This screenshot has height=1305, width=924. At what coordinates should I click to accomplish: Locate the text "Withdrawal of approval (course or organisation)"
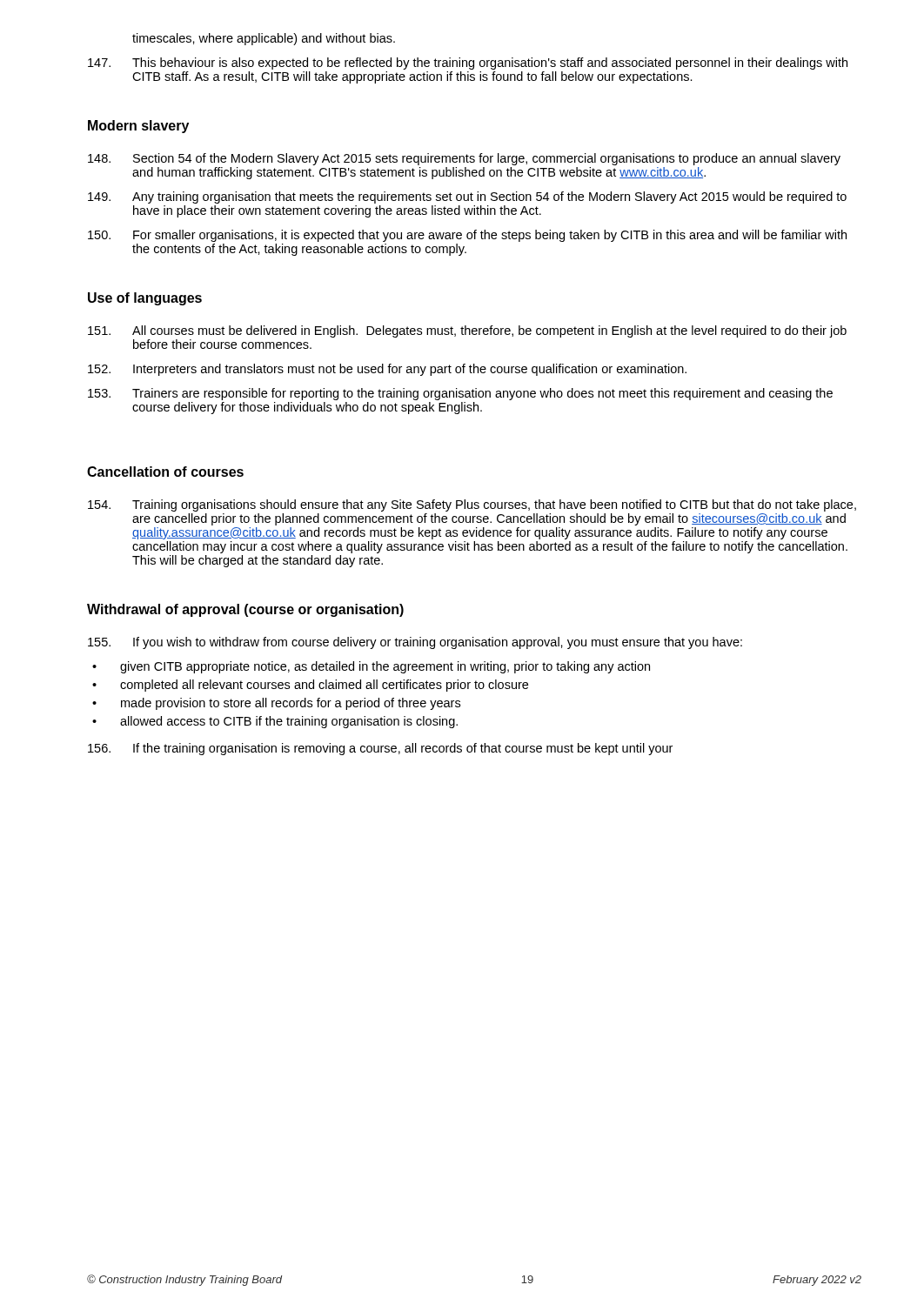tap(246, 609)
